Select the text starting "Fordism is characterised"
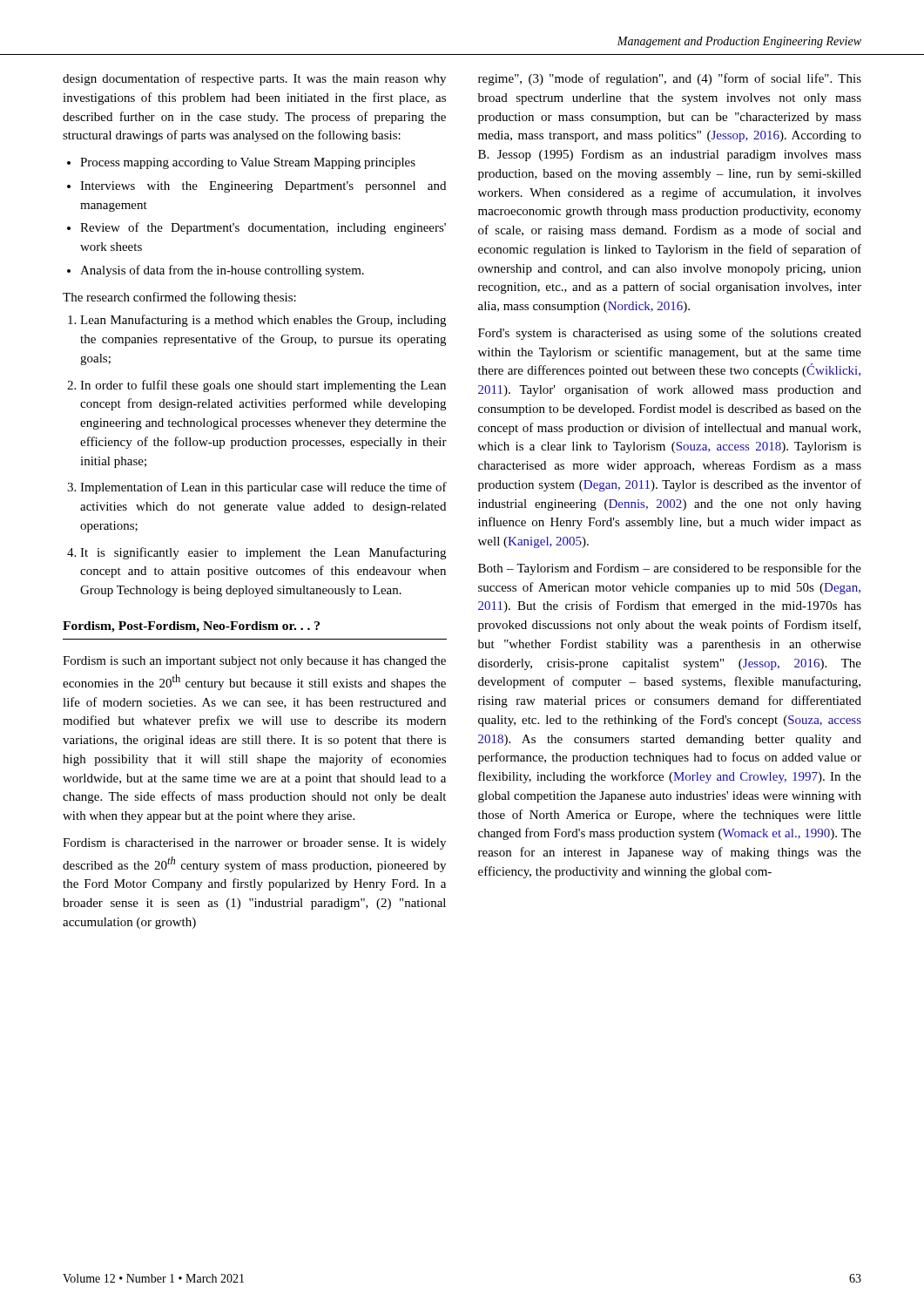 click(x=255, y=883)
